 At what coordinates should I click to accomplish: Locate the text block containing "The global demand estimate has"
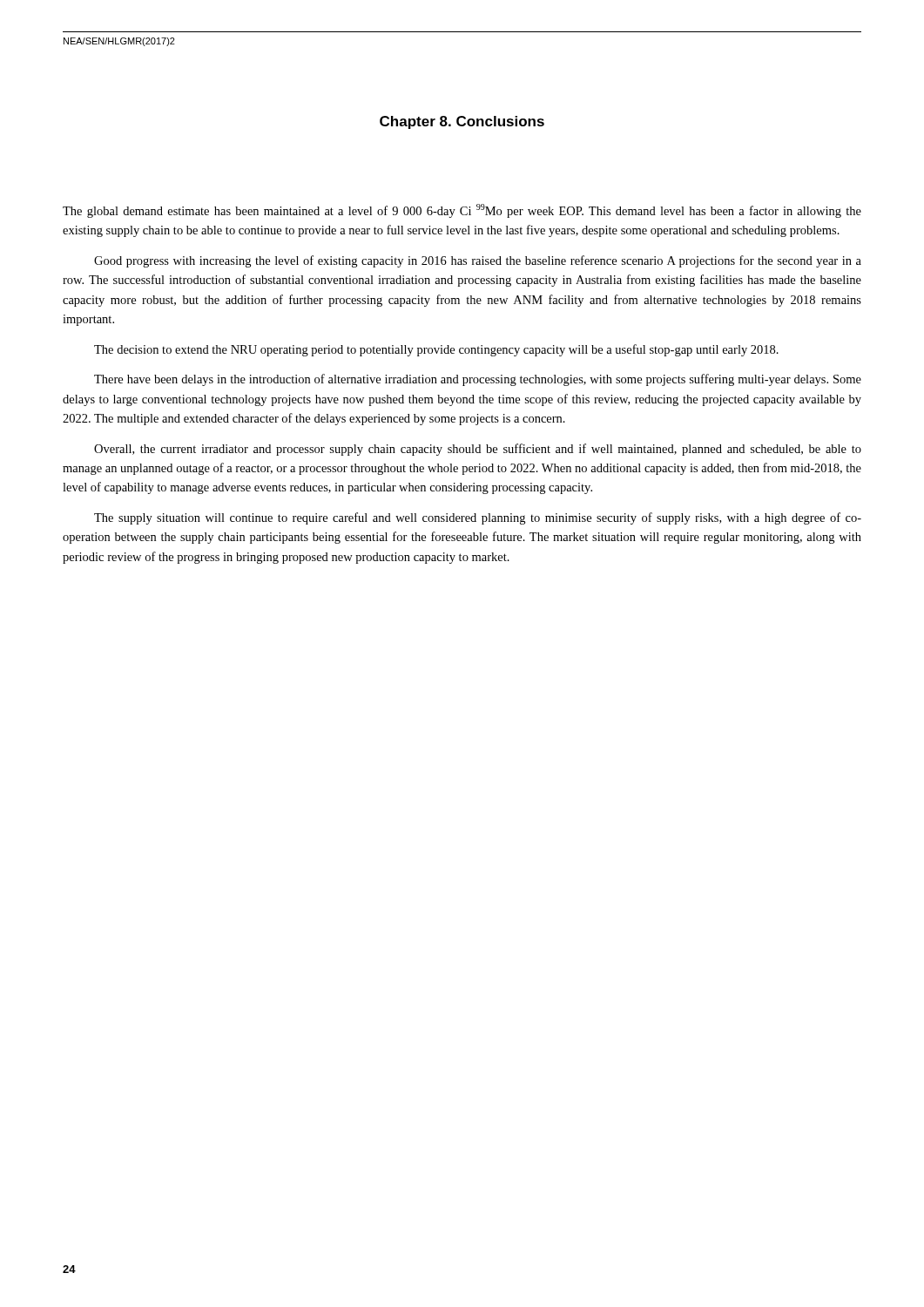point(462,220)
